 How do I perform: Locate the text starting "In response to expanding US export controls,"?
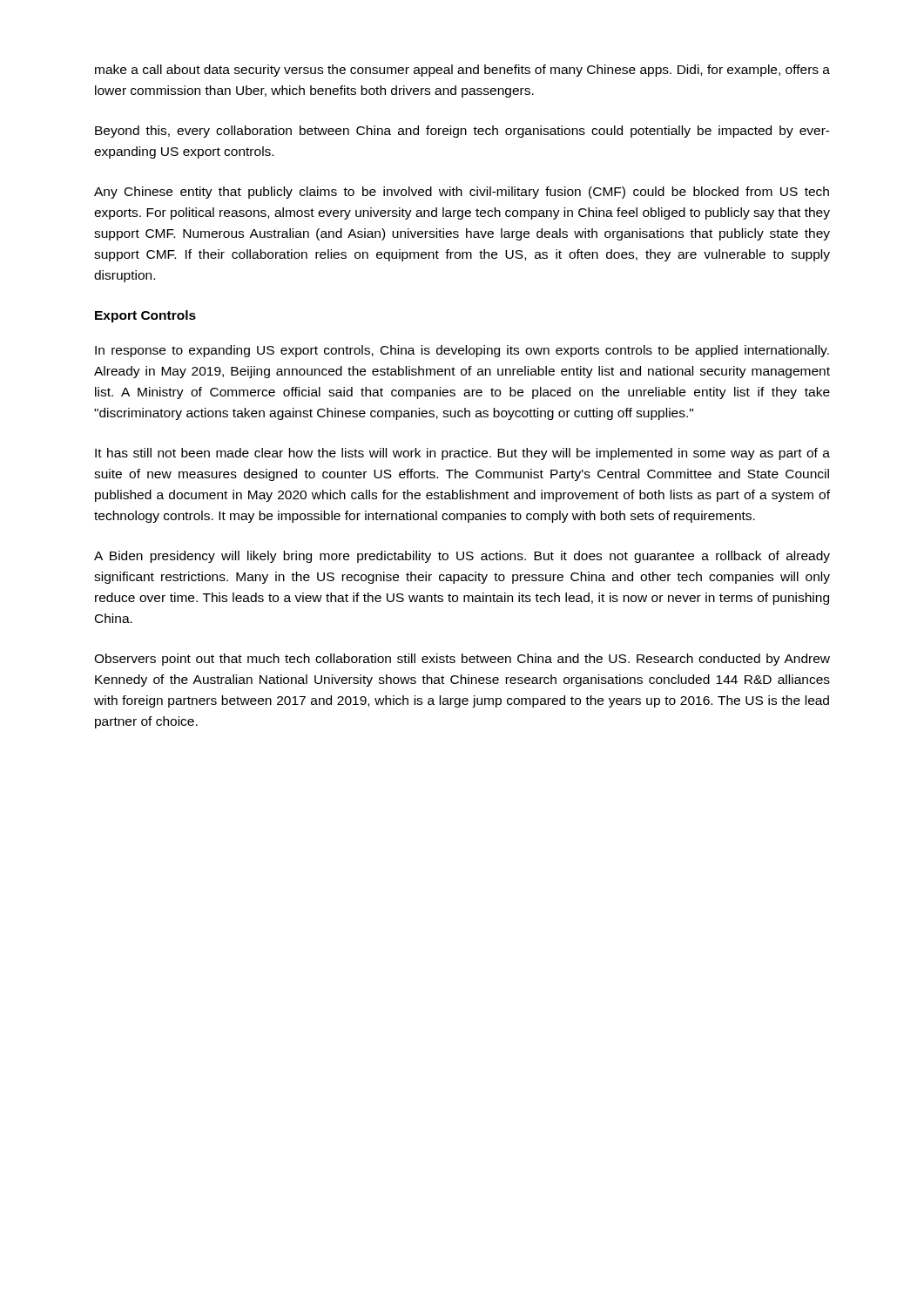click(462, 381)
